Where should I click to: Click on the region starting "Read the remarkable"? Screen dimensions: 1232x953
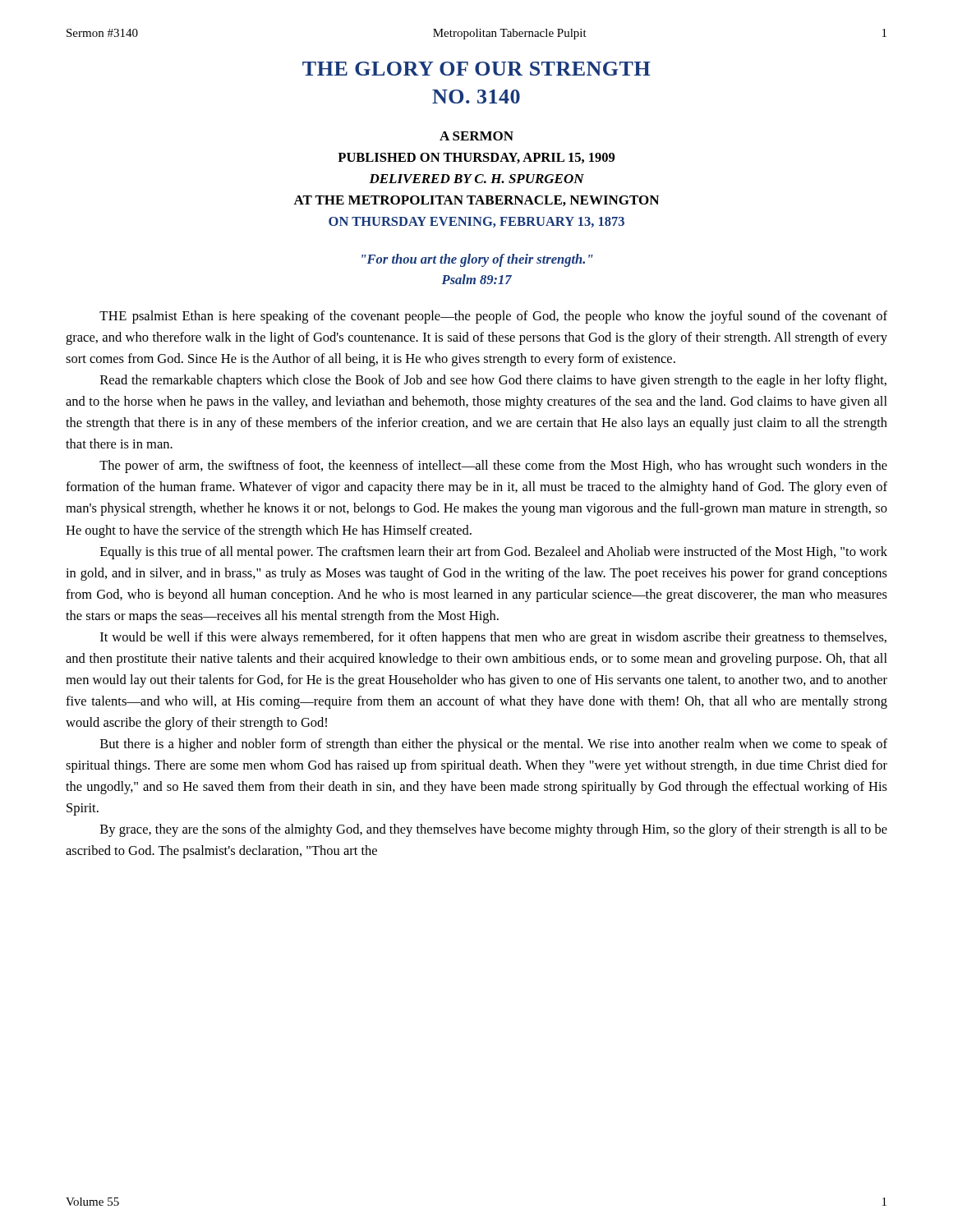476,412
